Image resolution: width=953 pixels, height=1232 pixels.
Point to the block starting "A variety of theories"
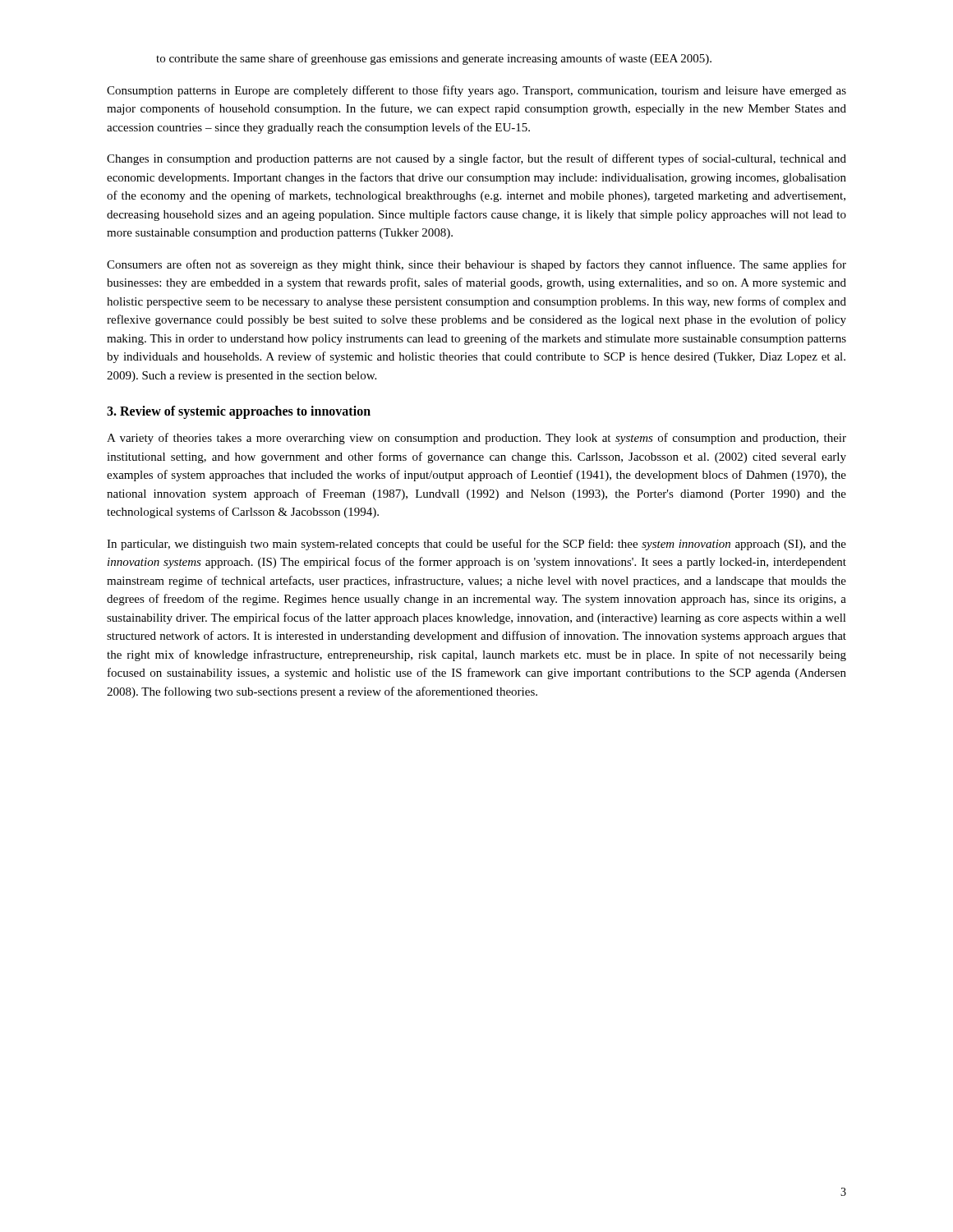(x=476, y=475)
